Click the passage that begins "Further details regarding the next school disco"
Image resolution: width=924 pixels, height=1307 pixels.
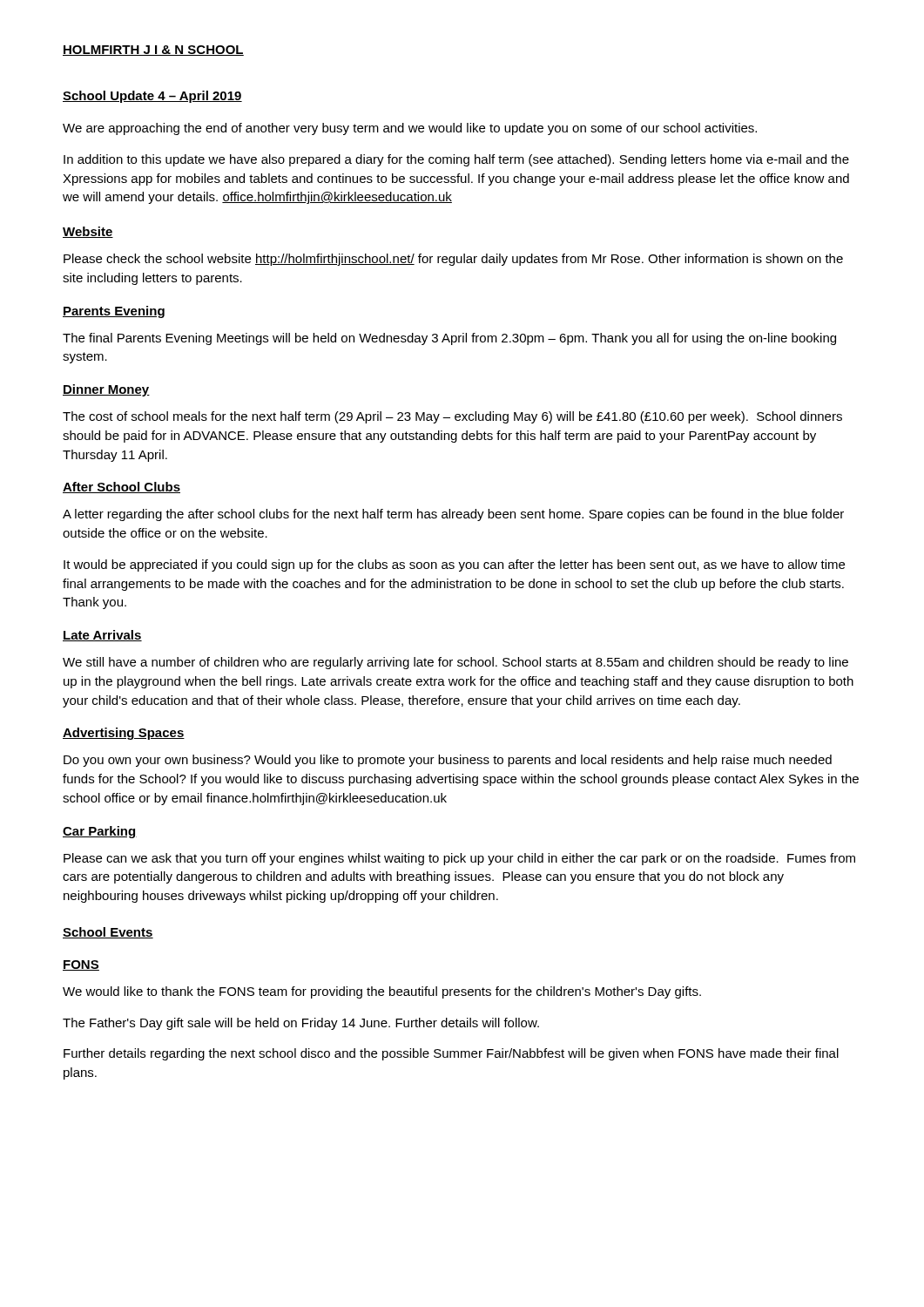(451, 1063)
